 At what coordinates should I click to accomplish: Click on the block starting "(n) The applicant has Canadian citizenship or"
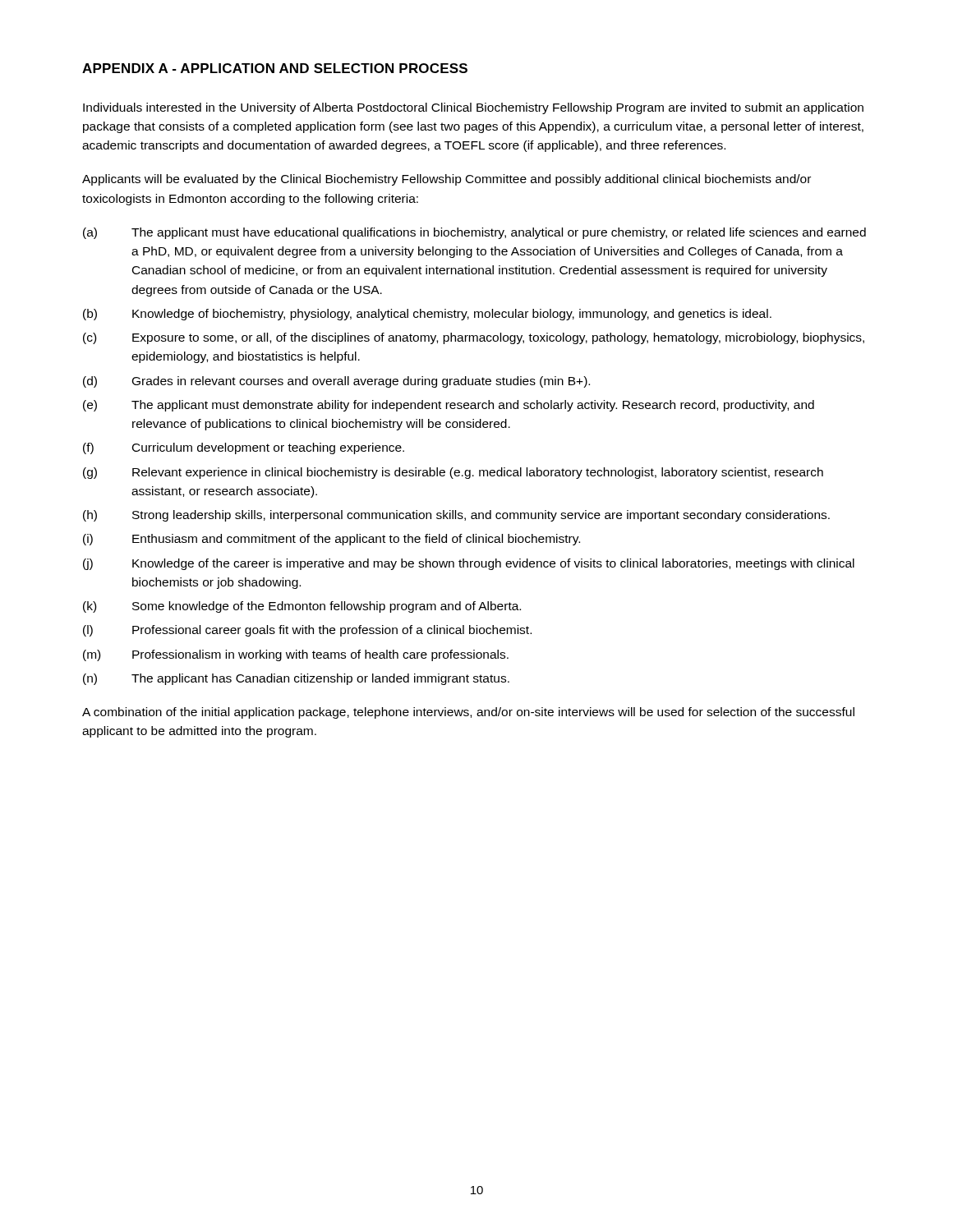point(476,678)
